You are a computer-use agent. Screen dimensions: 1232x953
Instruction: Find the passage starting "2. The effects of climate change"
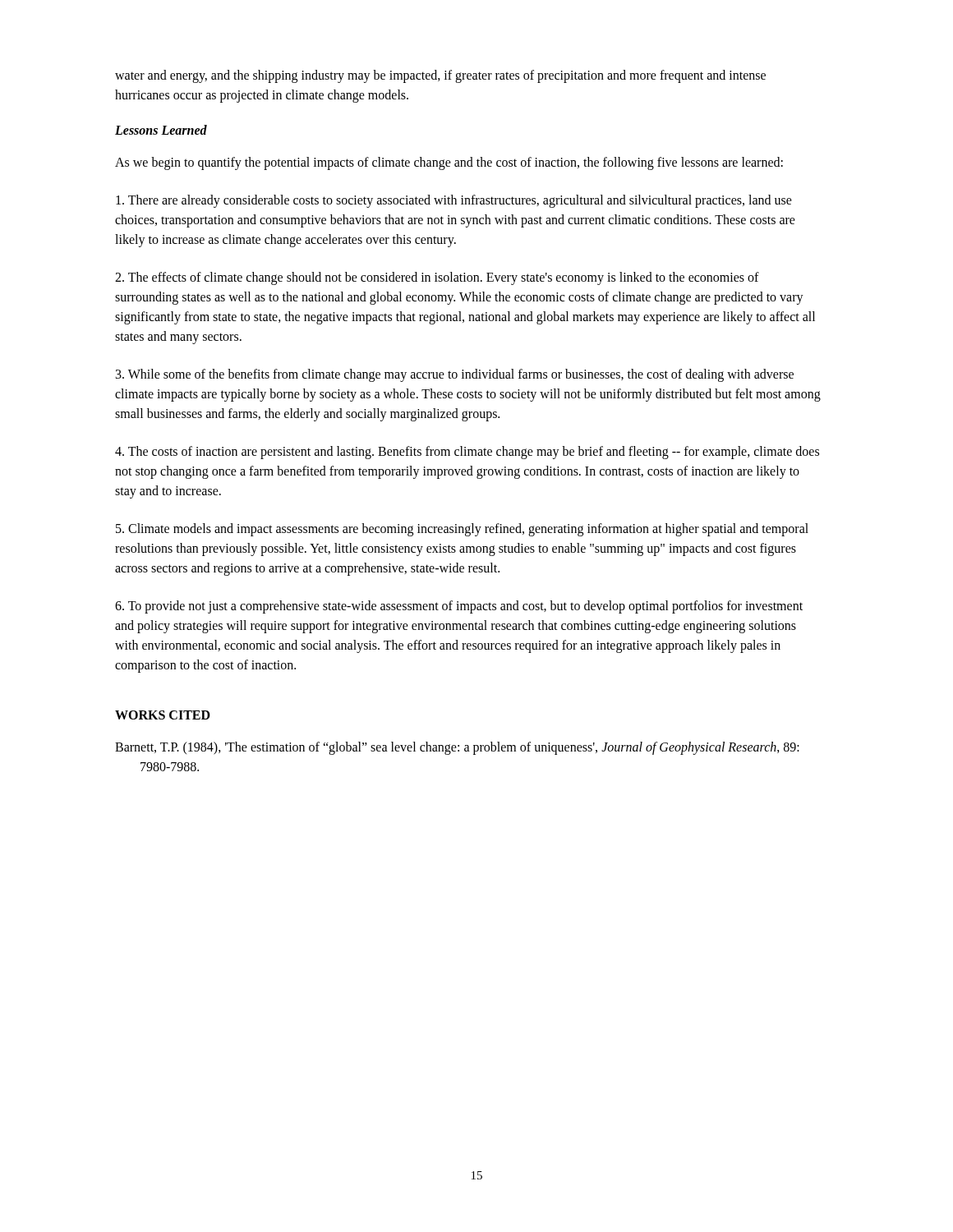[465, 307]
